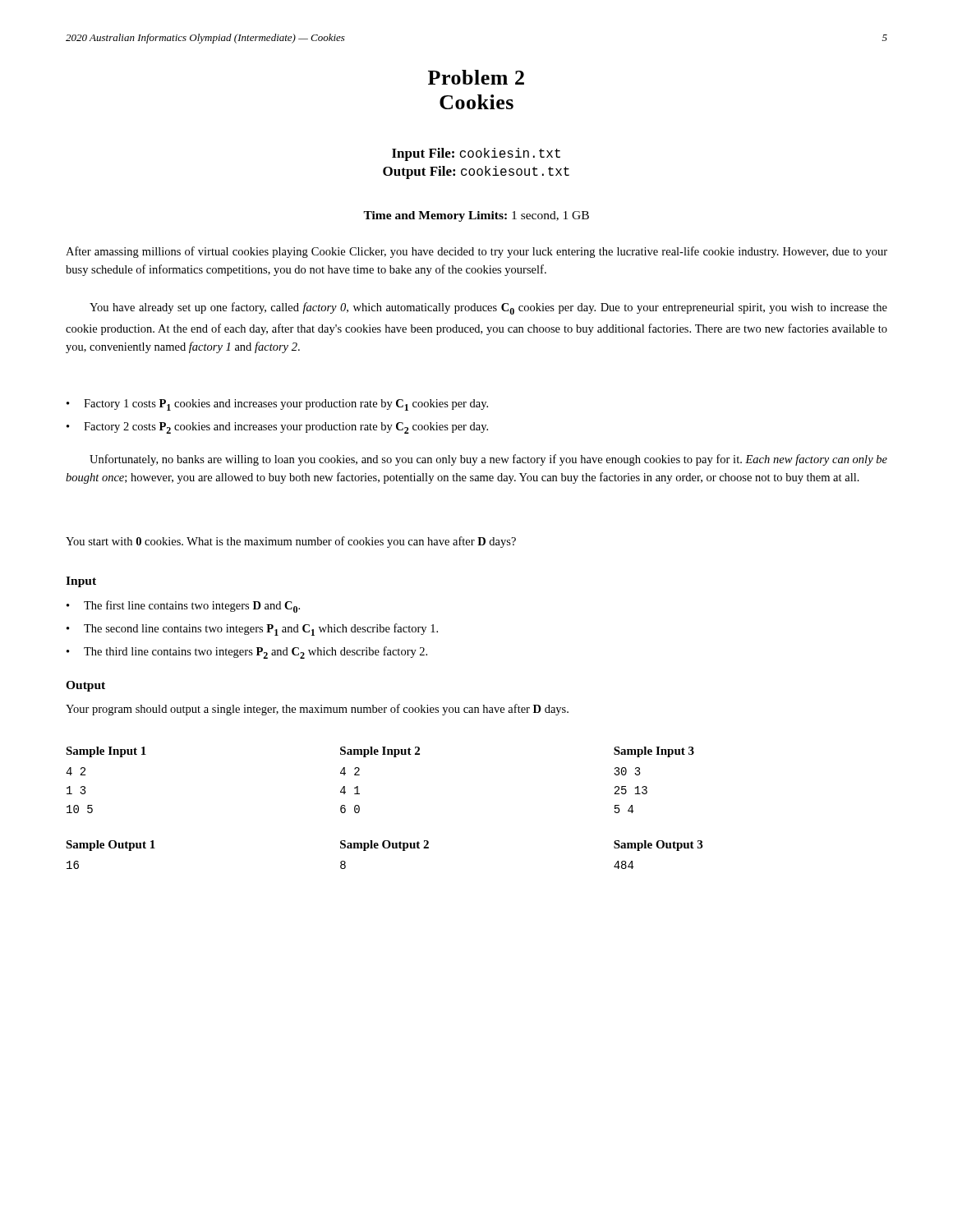The width and height of the screenshot is (953, 1232).
Task: Locate the text block containing "Time and Memory Limits:"
Action: tap(476, 215)
